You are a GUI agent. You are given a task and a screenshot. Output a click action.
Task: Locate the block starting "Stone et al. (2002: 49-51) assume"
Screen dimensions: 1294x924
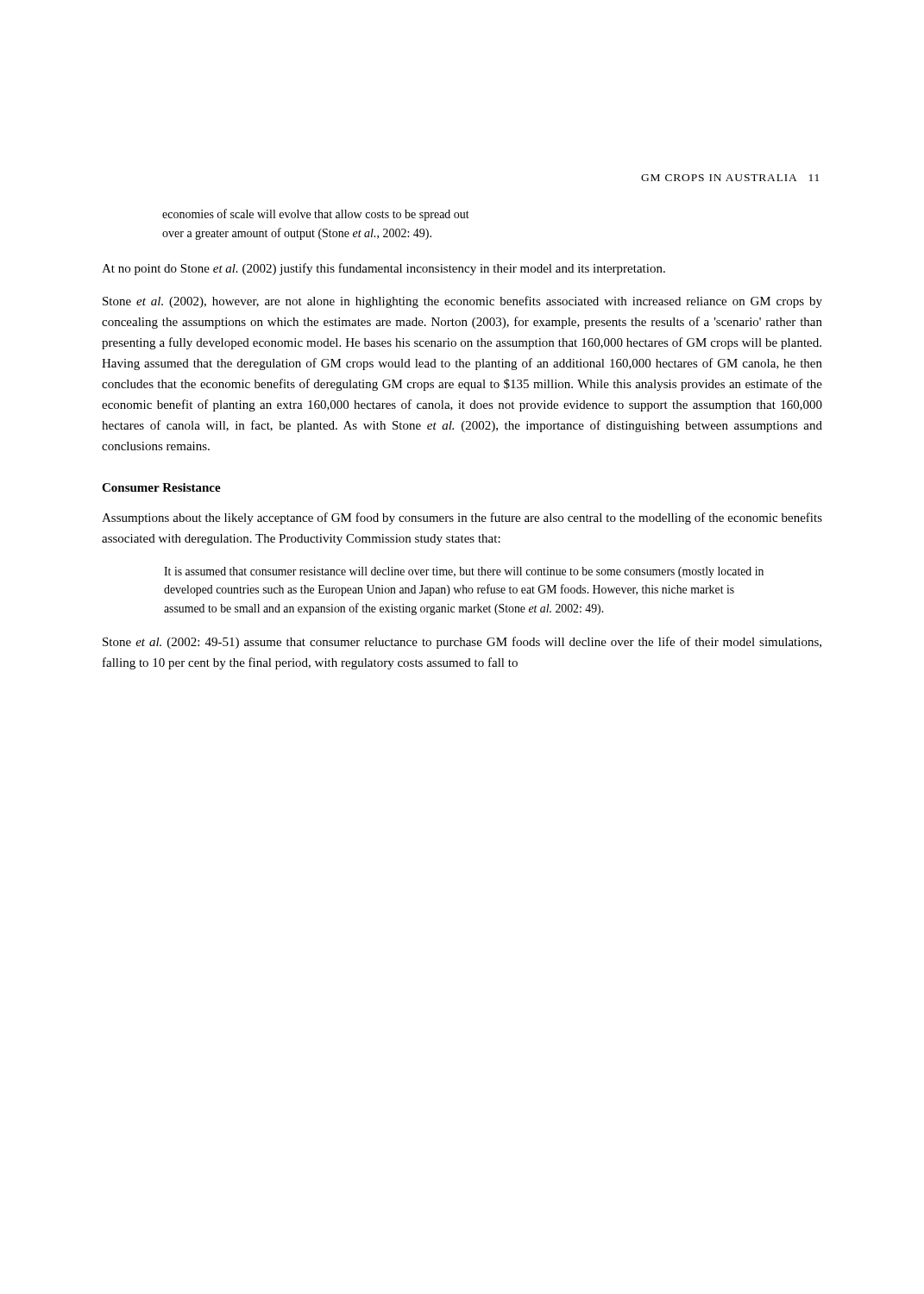point(462,652)
